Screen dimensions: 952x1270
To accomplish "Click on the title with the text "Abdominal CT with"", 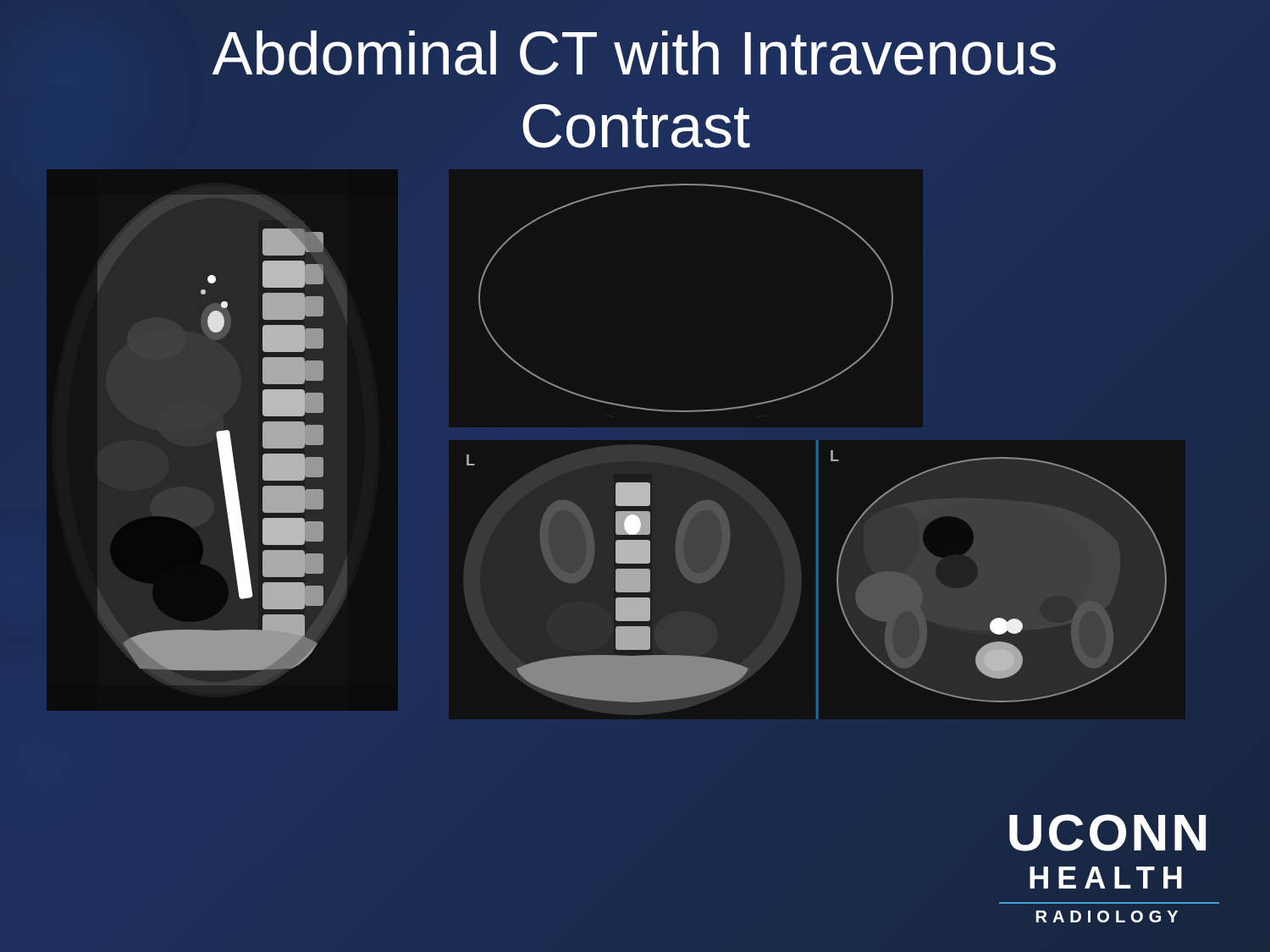I will pos(635,90).
